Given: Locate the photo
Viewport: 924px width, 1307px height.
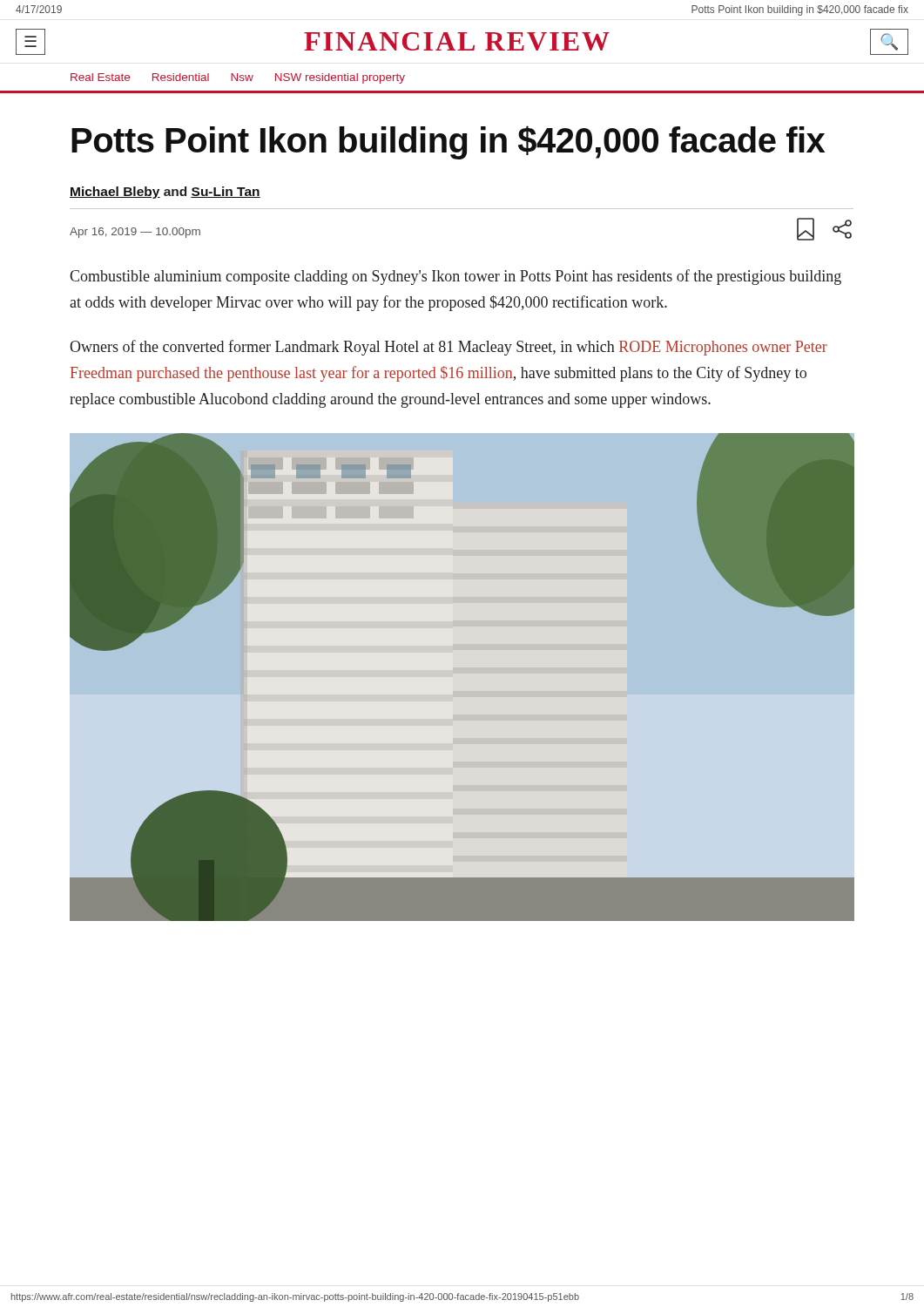Looking at the screenshot, I should pyautogui.click(x=462, y=679).
